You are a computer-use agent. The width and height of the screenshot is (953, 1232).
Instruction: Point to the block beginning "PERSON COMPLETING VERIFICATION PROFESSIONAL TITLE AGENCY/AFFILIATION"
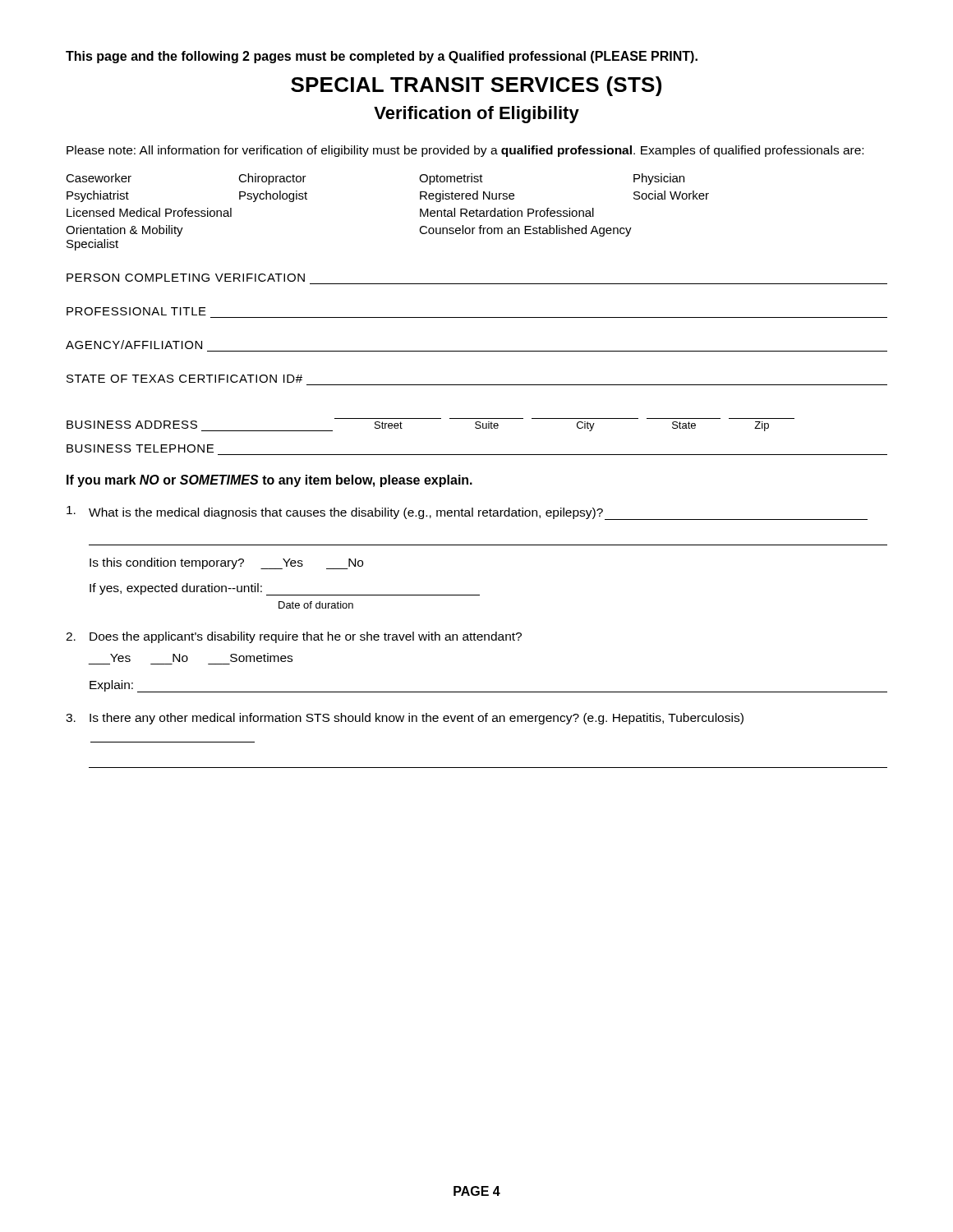coord(476,325)
